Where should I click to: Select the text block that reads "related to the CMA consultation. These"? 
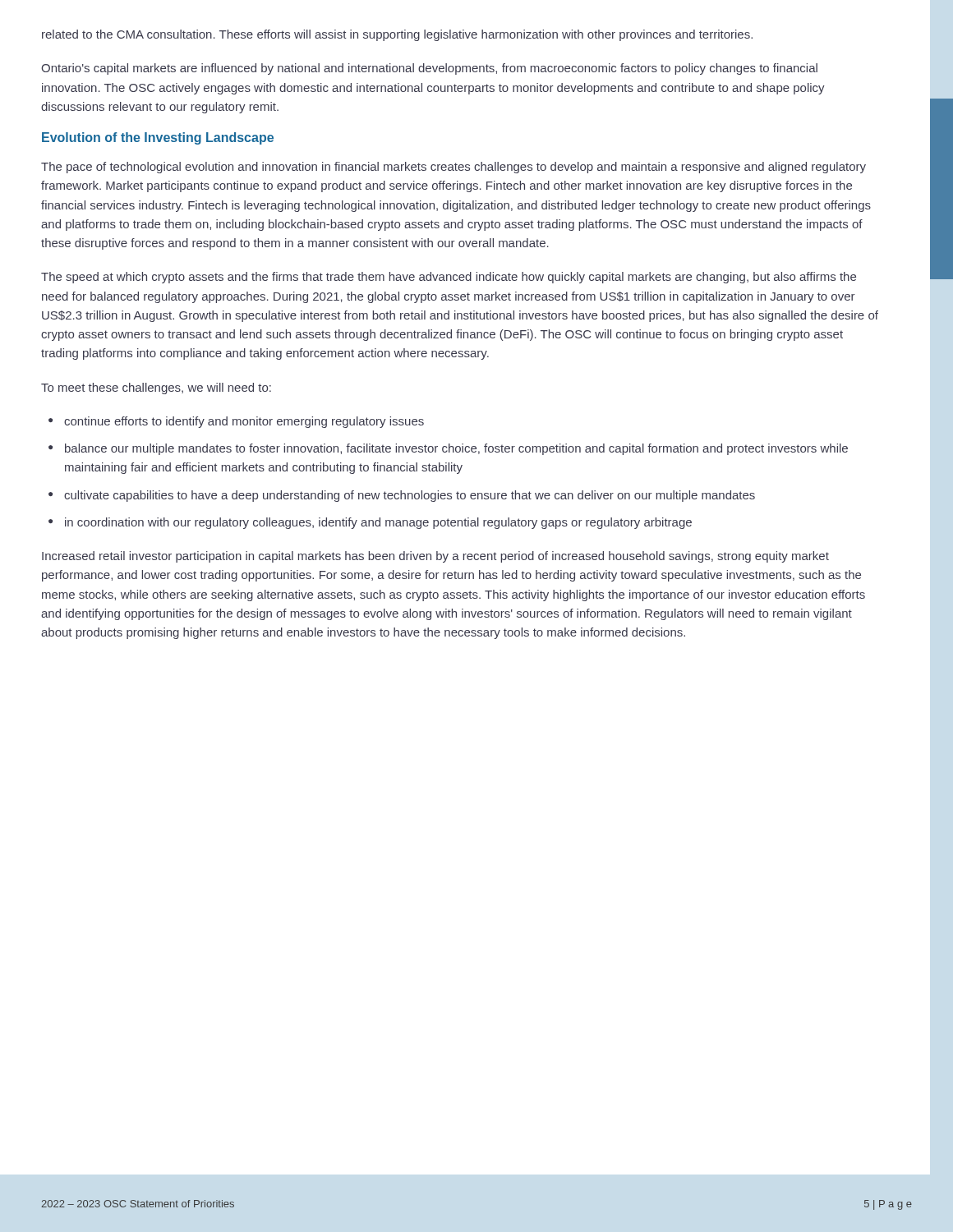397,34
